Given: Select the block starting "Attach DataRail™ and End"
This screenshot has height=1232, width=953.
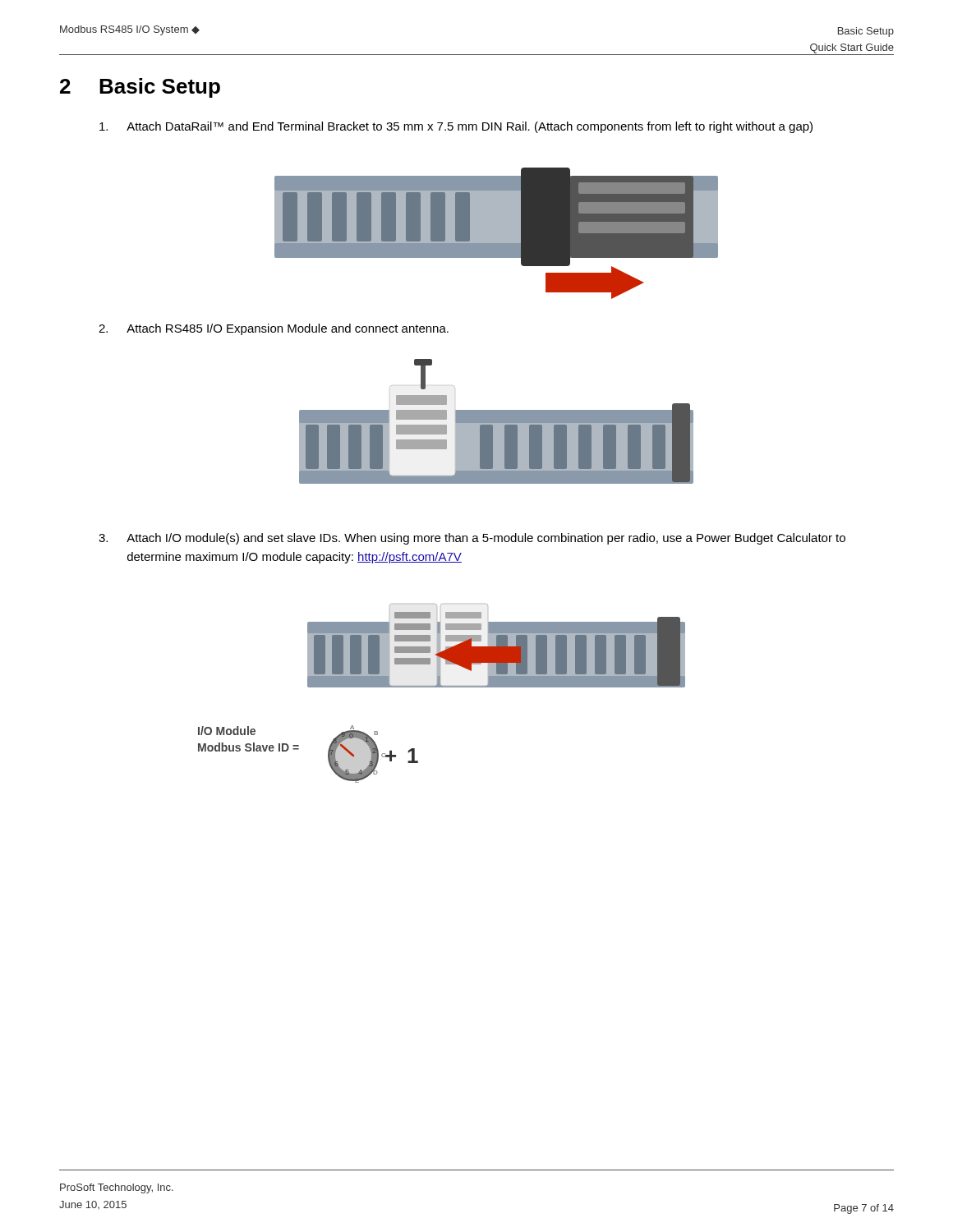Looking at the screenshot, I should (x=496, y=127).
